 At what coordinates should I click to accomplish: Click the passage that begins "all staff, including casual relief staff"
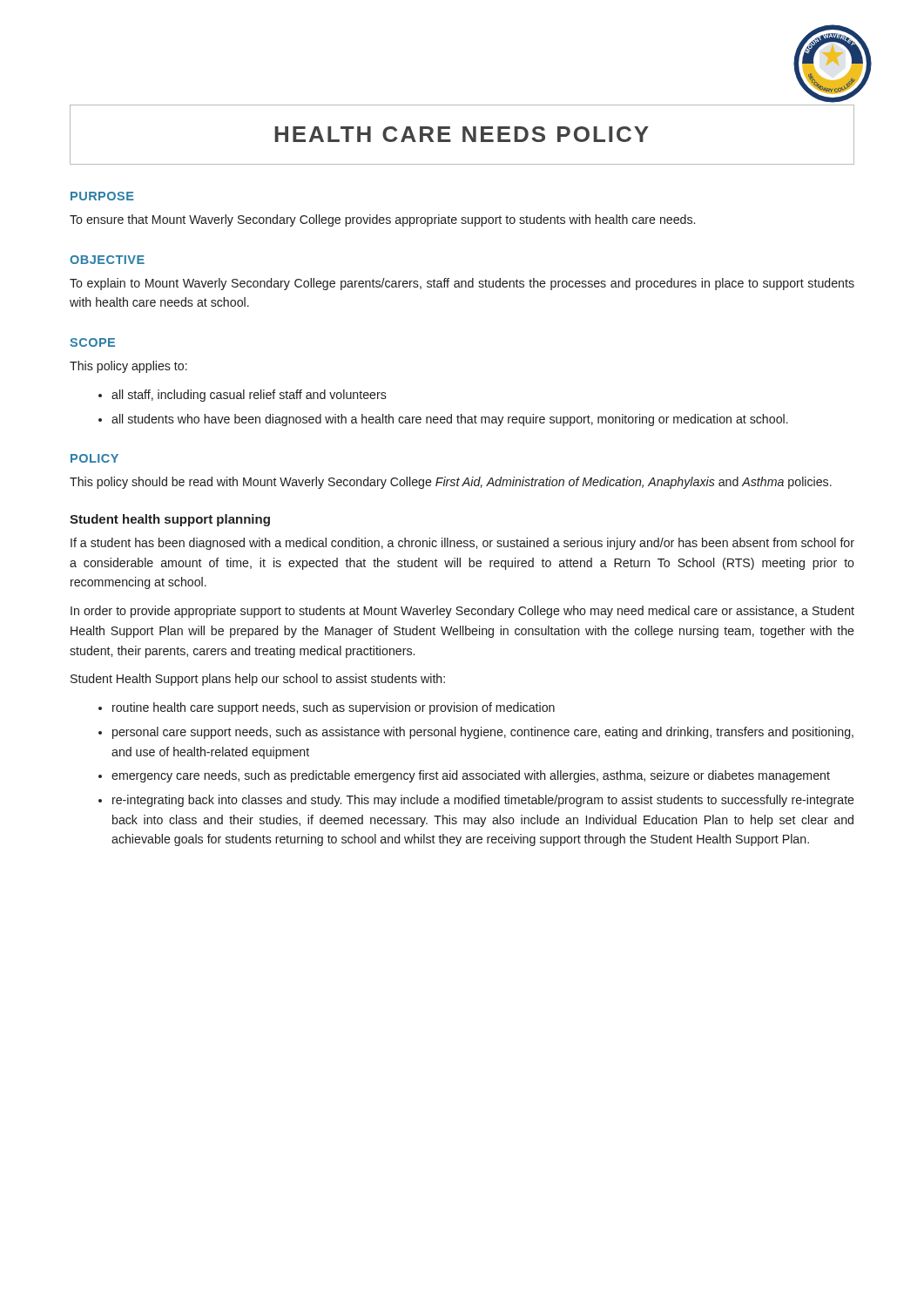(x=249, y=395)
